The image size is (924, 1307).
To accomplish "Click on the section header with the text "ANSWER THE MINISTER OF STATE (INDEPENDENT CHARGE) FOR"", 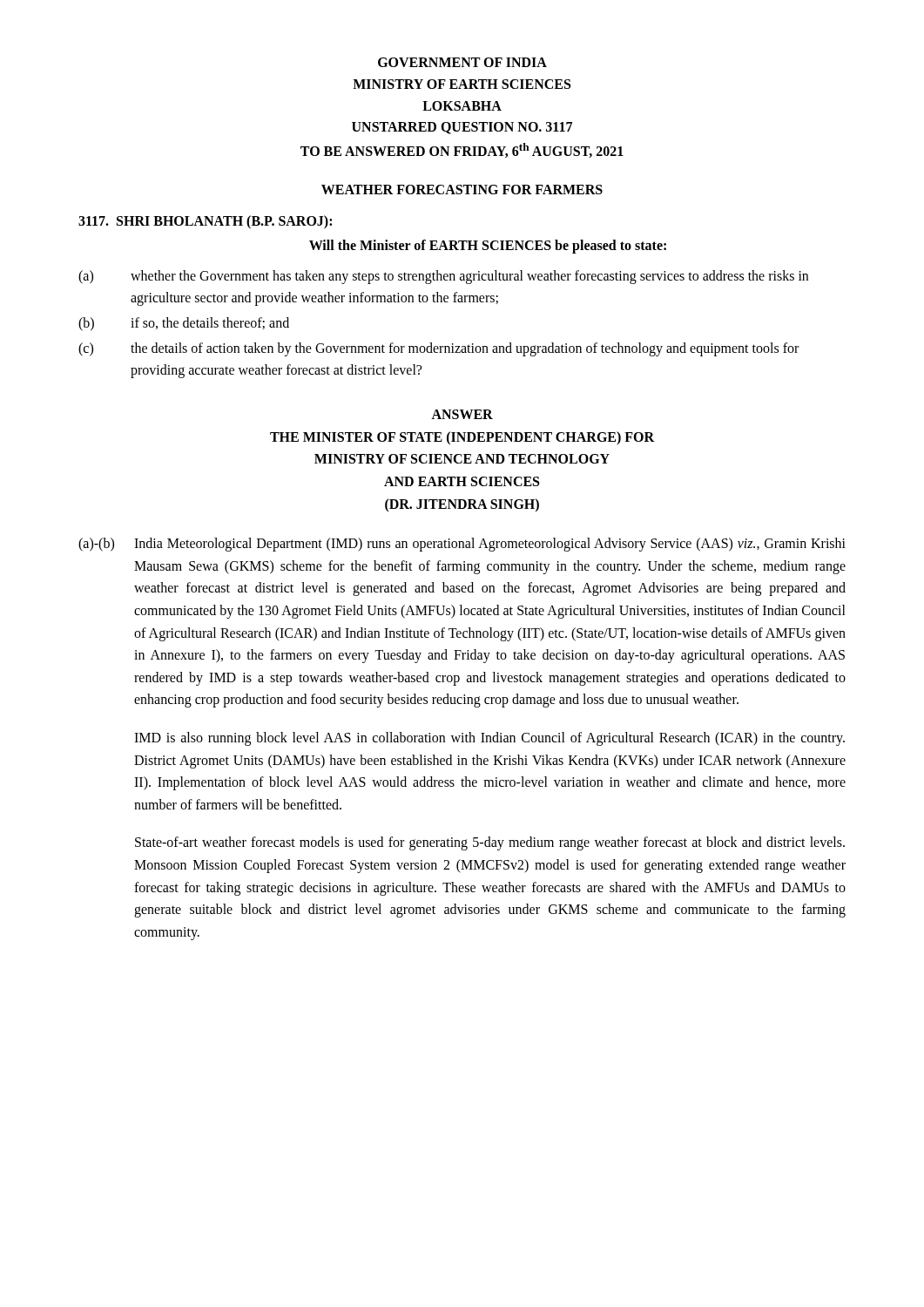I will point(462,459).
